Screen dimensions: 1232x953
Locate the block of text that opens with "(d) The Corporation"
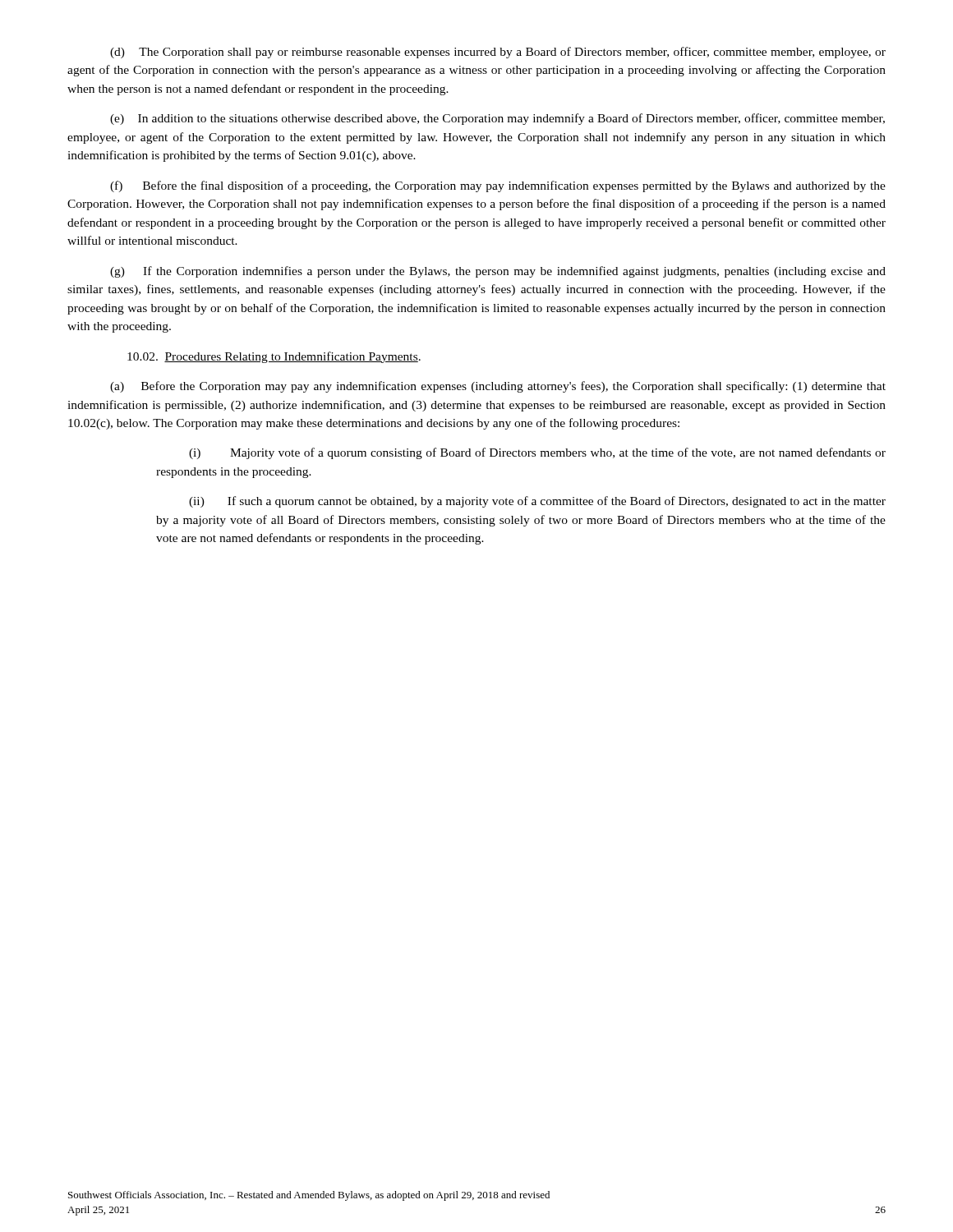(x=476, y=70)
